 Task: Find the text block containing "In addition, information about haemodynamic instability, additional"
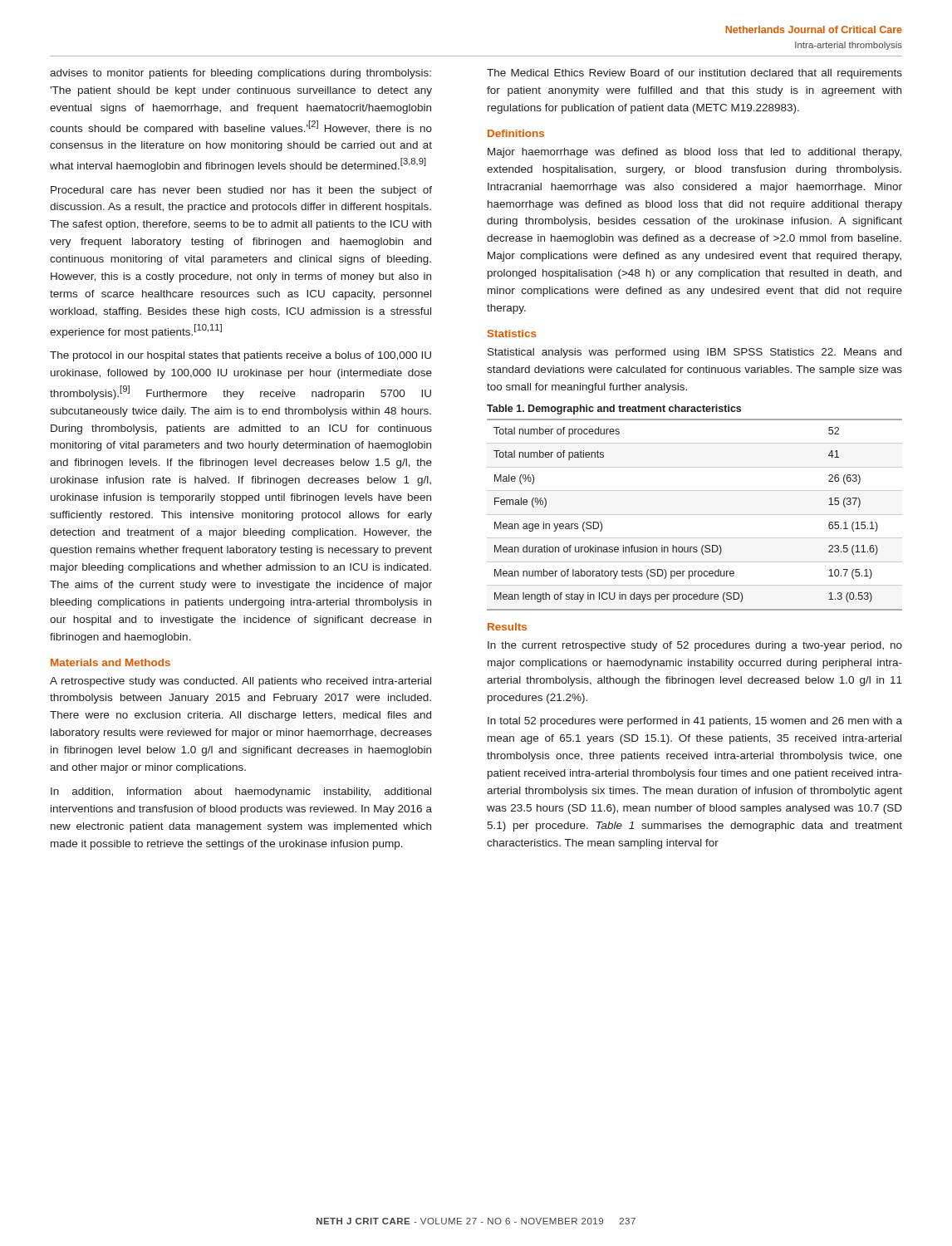[241, 818]
